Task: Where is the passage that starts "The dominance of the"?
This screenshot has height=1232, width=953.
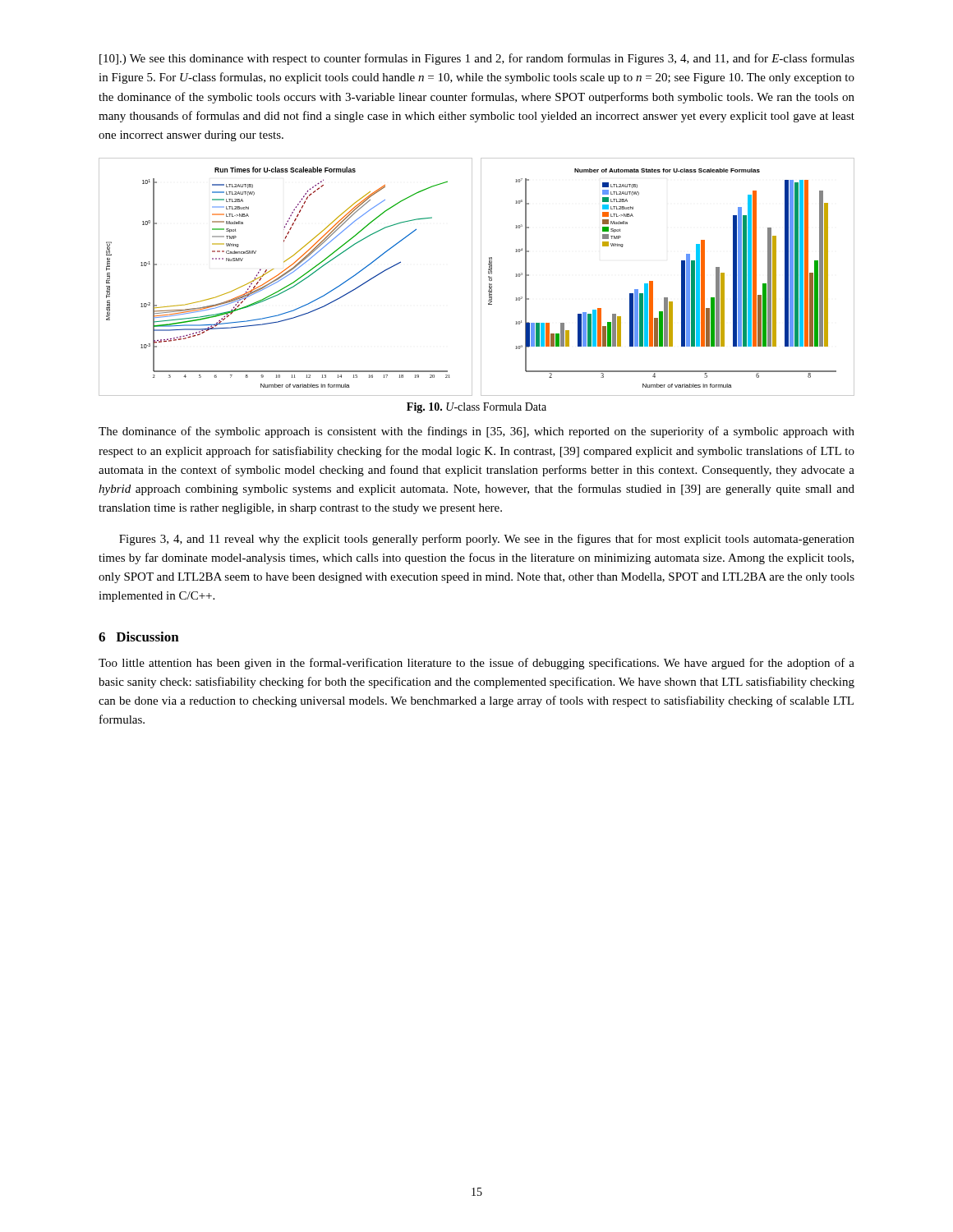Action: tap(476, 470)
